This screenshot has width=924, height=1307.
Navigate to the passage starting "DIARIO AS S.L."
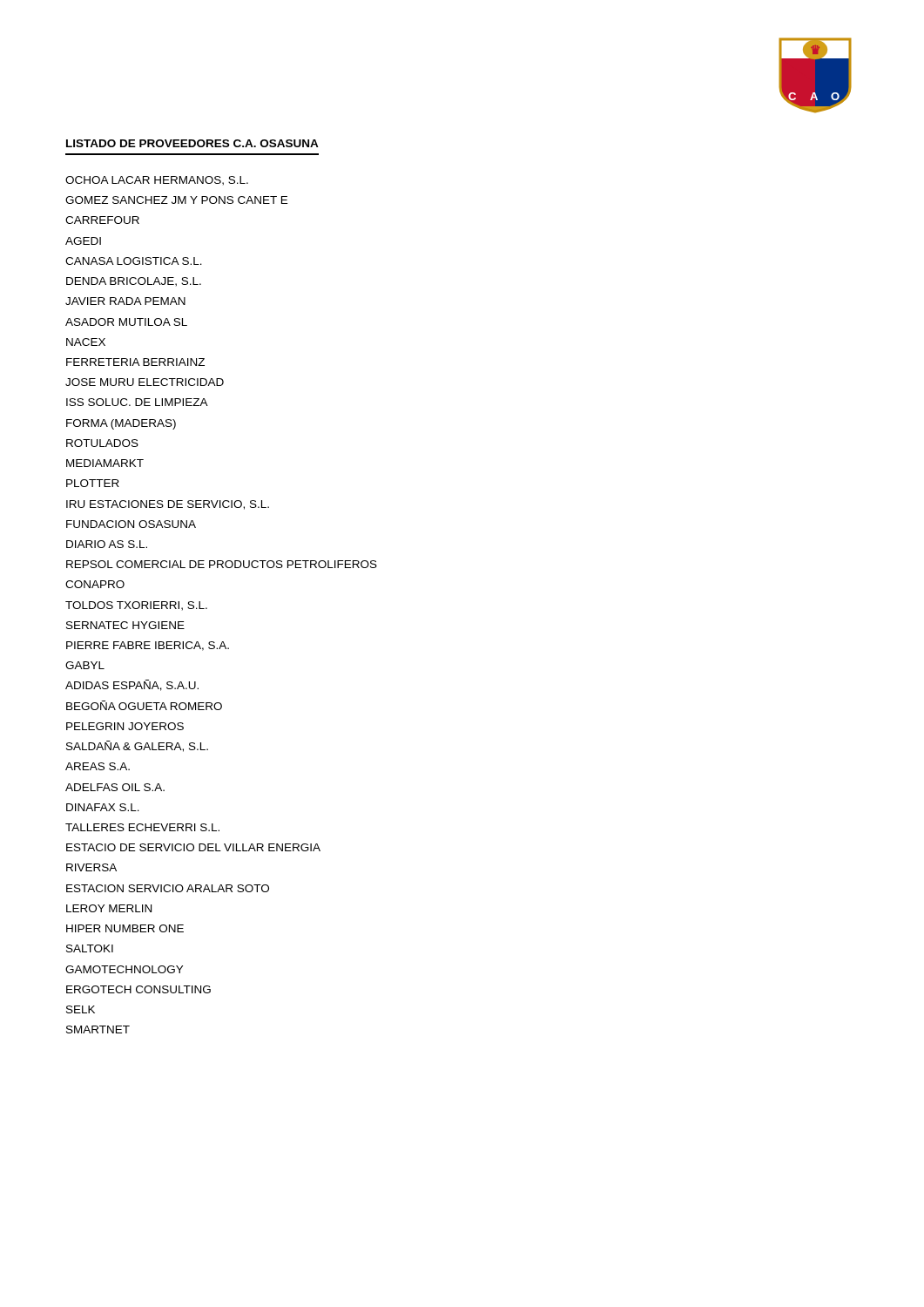[107, 544]
